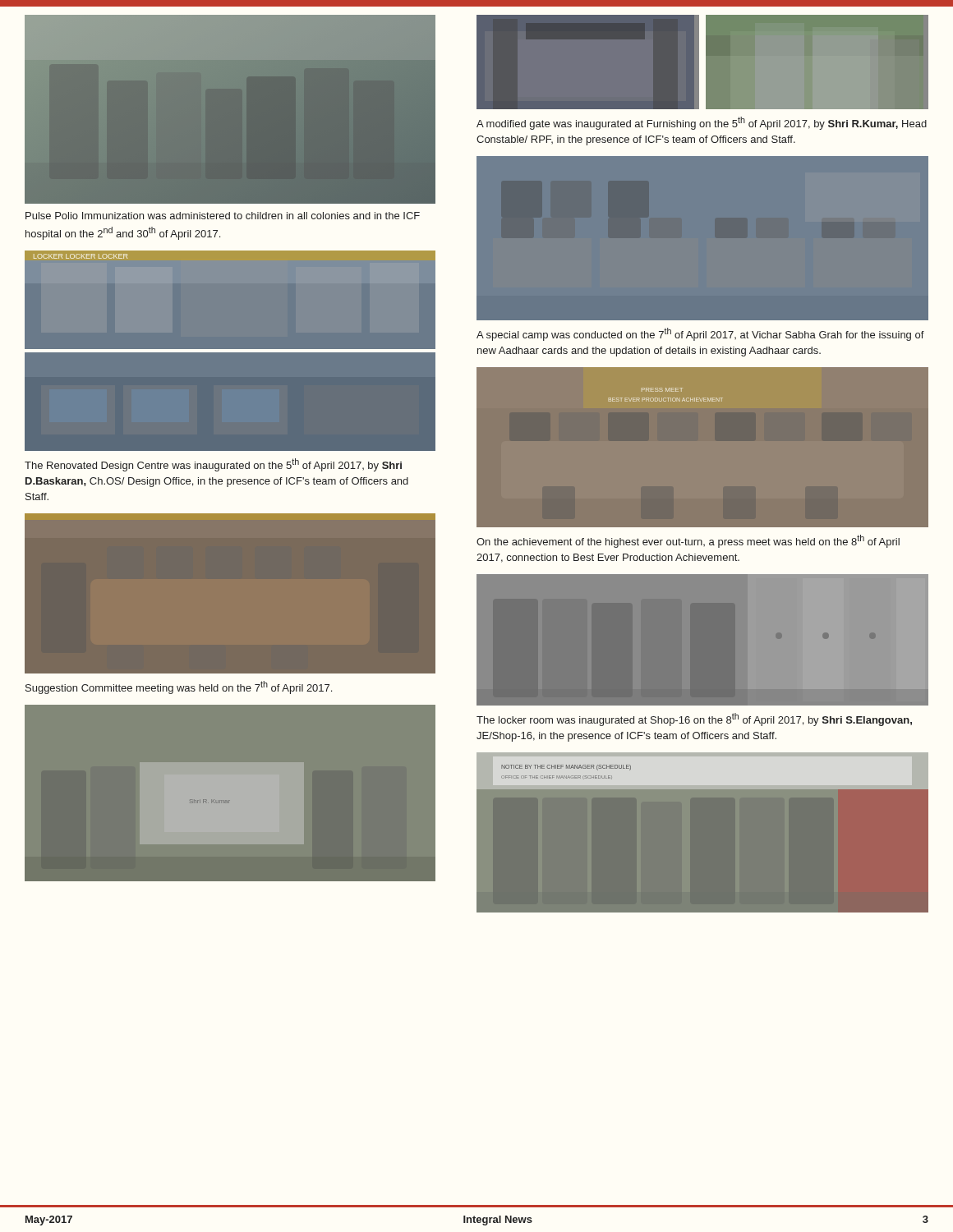Click on the text block that reads "Pulse Polio Immunization was"

click(x=222, y=225)
